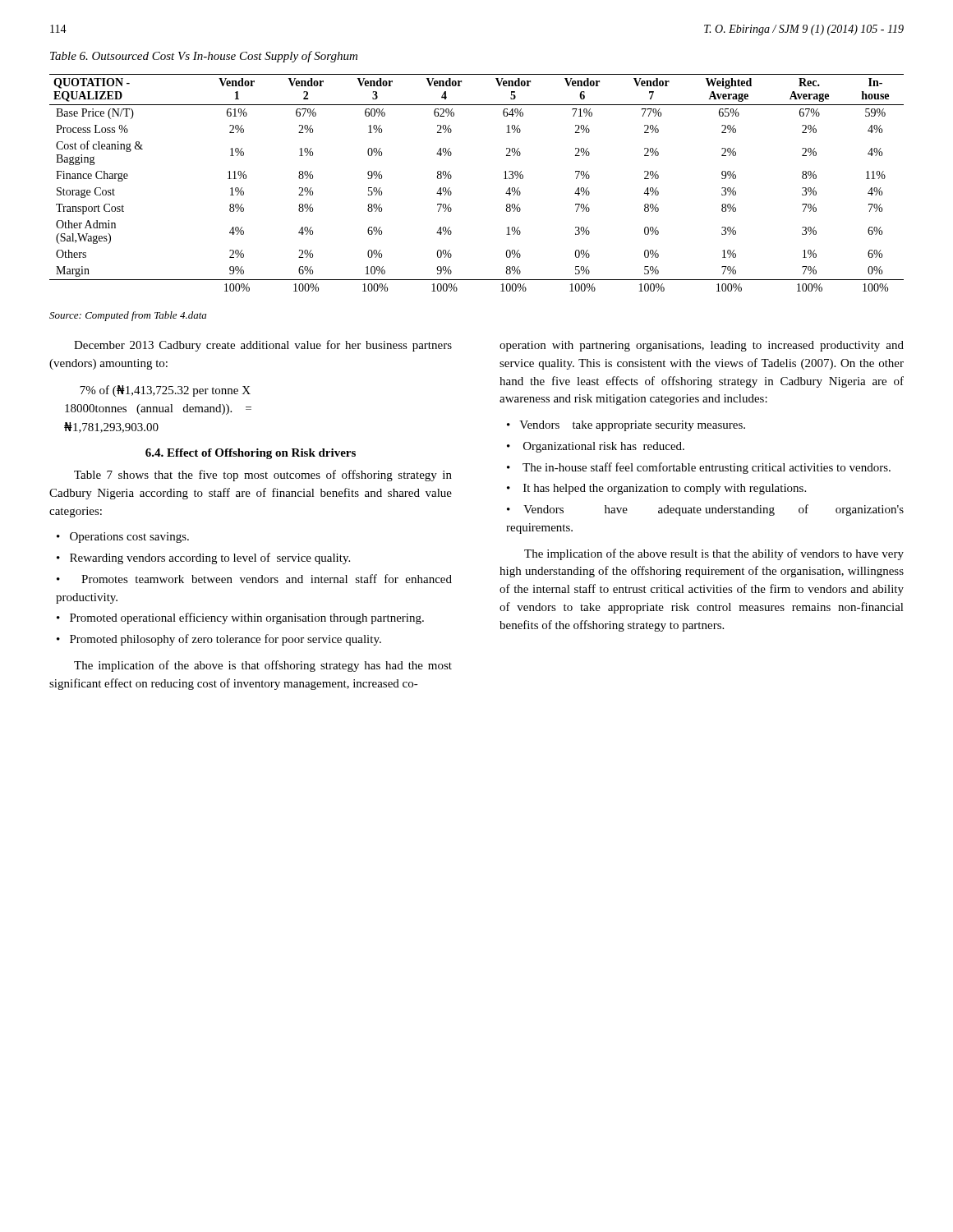The width and height of the screenshot is (953, 1232).
Task: Select the element starting "Table 6. Outsourced Cost Vs In-house"
Action: click(x=204, y=56)
